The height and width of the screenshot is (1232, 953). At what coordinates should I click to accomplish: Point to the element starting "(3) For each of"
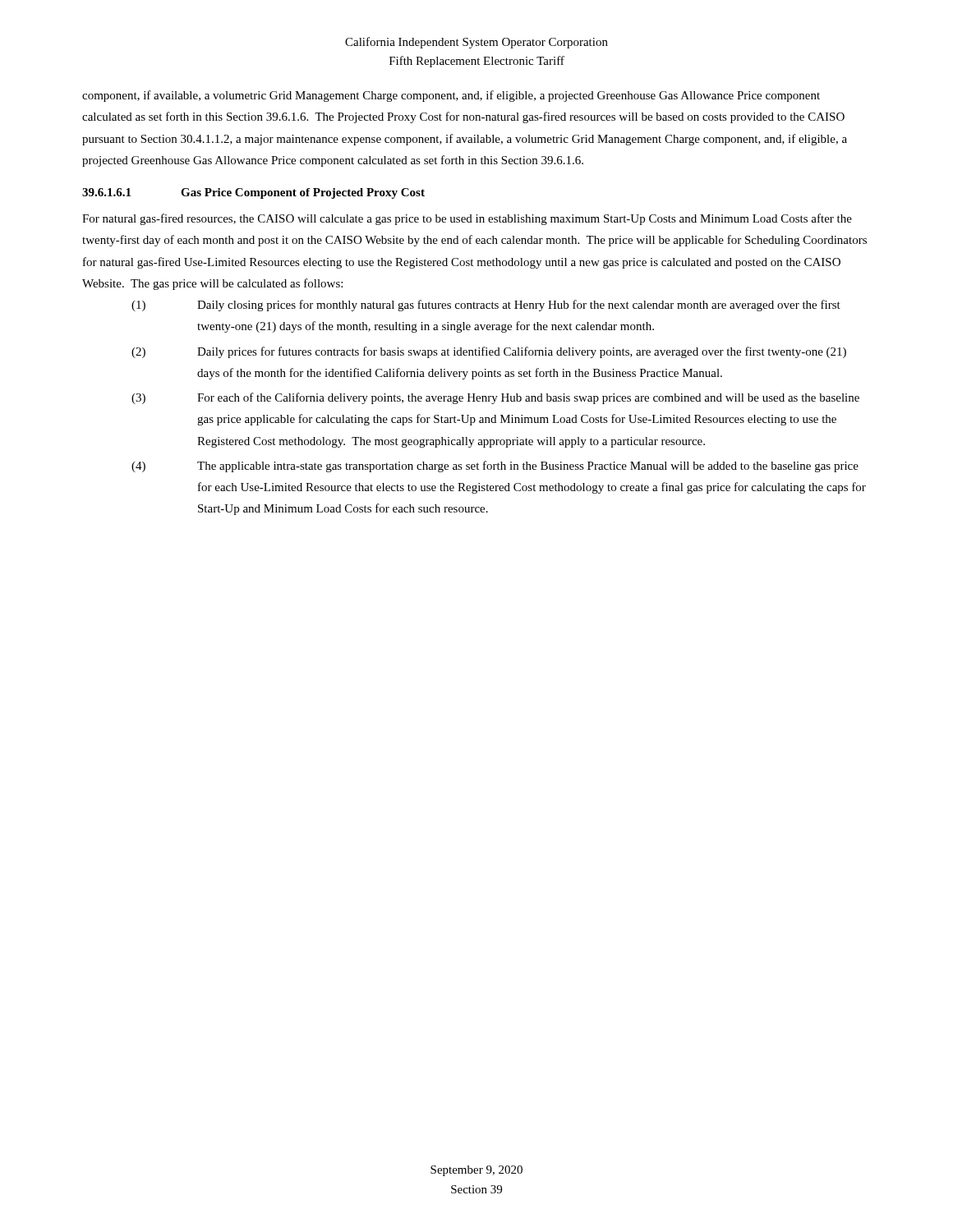pyautogui.click(x=501, y=419)
